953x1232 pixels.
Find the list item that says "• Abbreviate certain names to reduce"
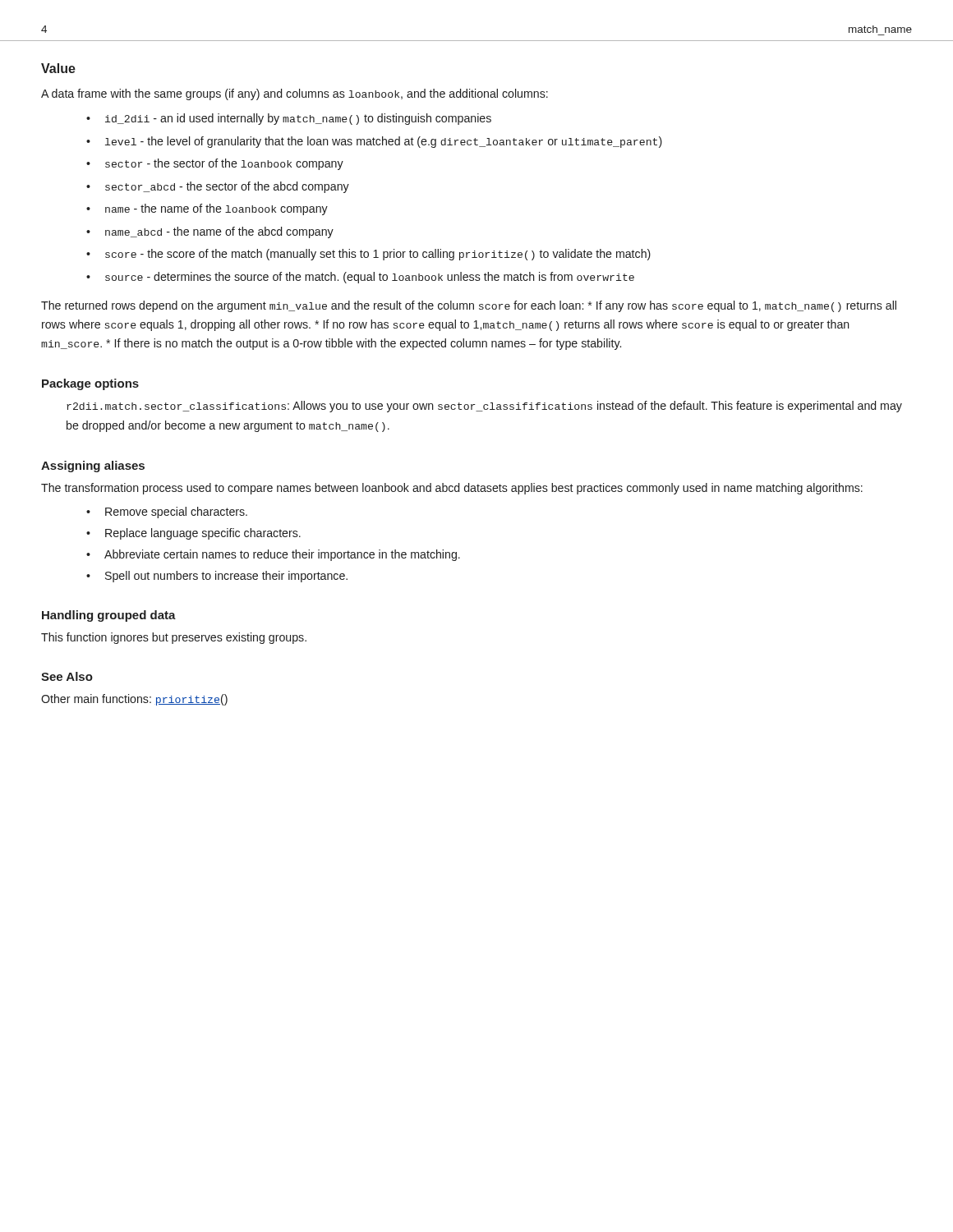(x=273, y=555)
